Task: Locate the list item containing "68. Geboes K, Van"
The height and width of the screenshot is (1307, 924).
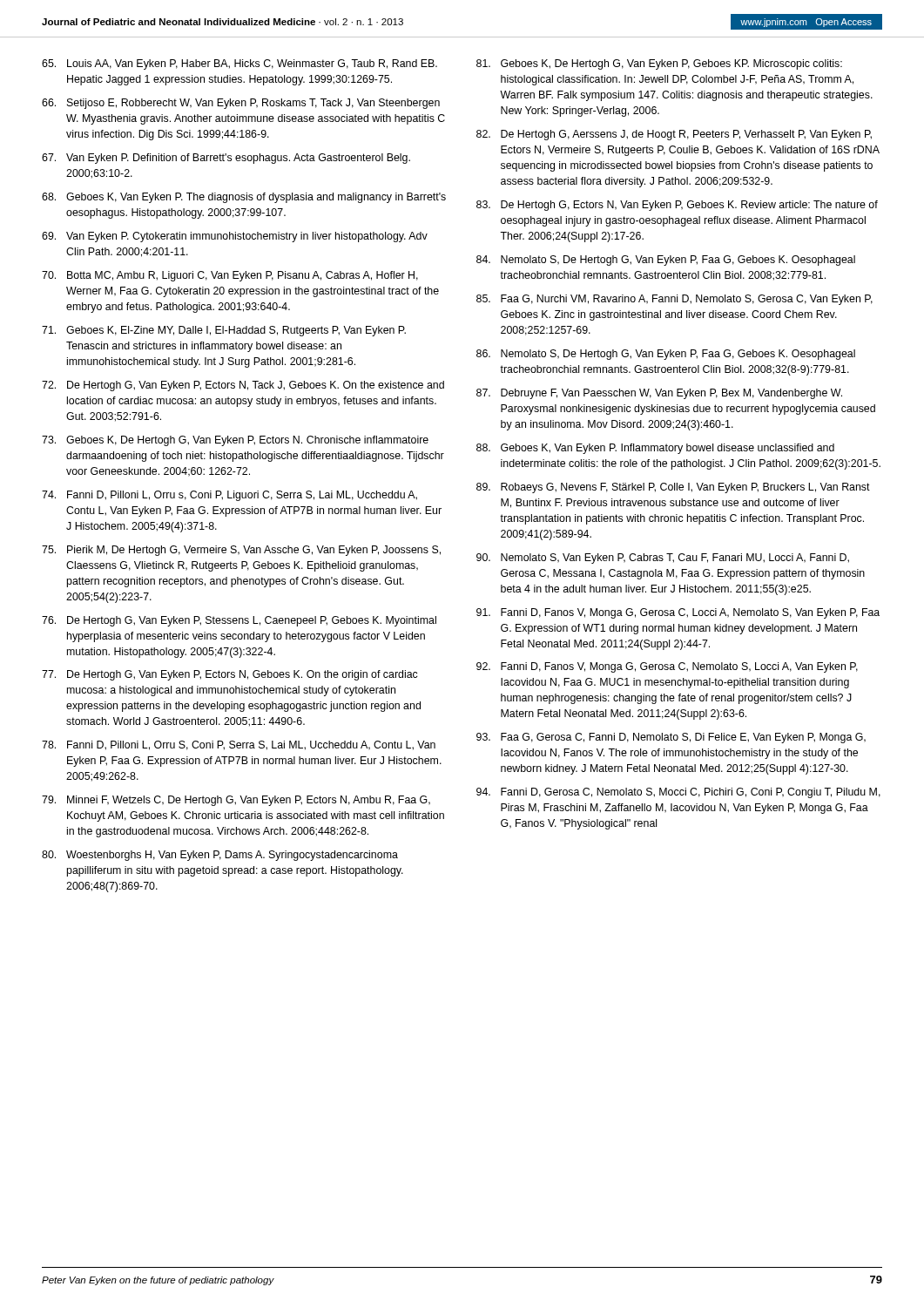Action: tap(245, 206)
